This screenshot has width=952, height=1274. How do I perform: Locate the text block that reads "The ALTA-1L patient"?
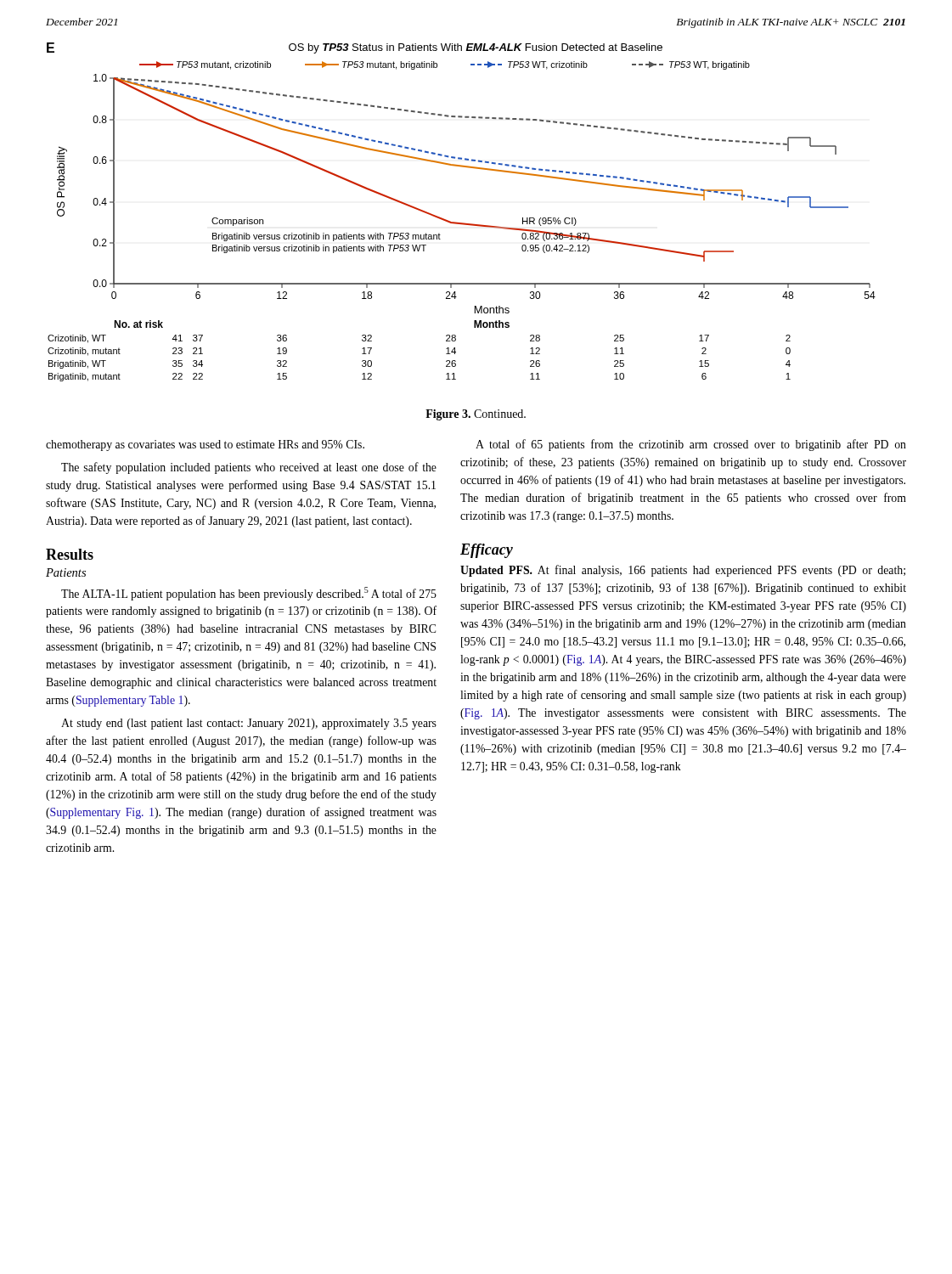point(241,646)
